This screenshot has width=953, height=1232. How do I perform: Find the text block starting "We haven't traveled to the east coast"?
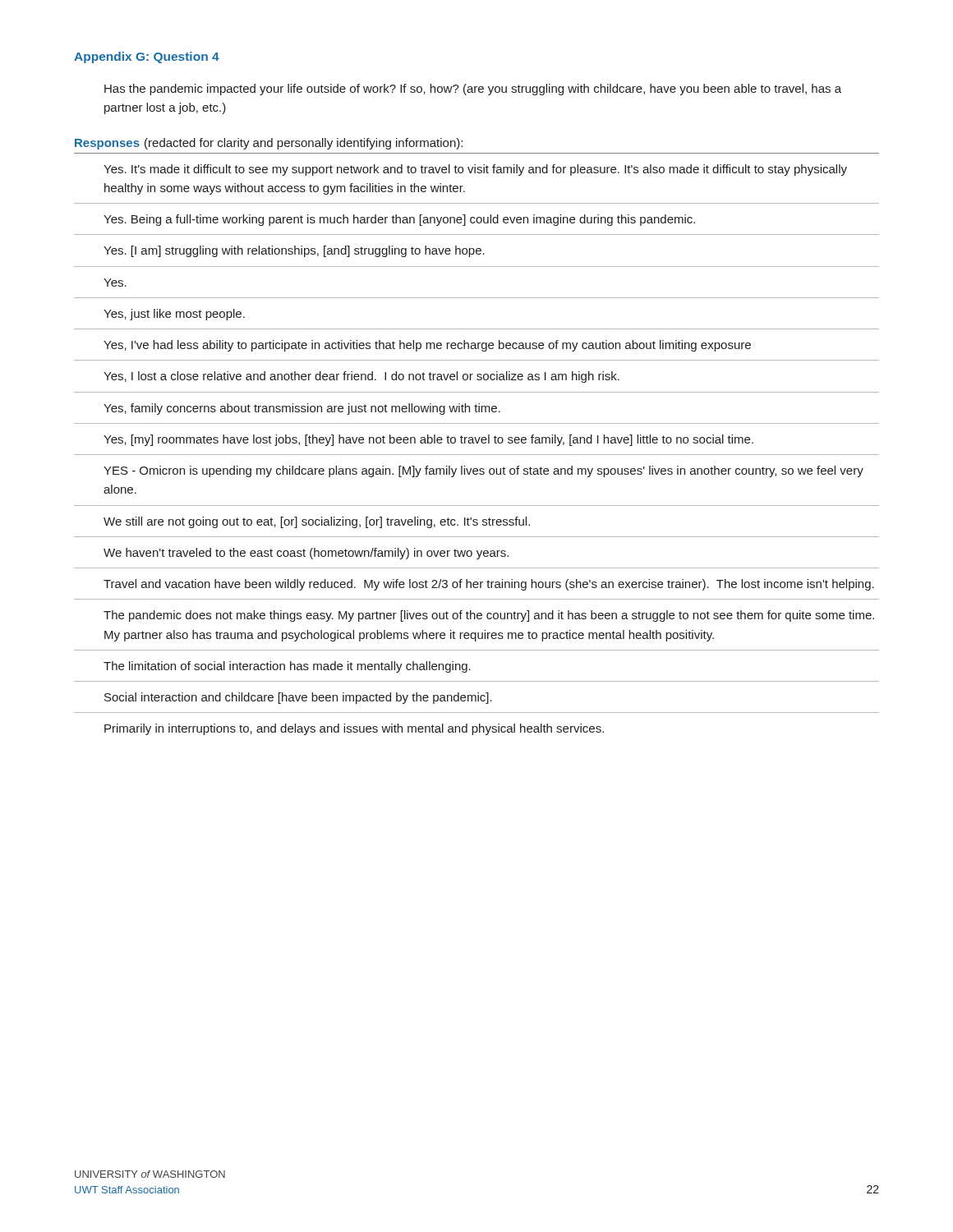pyautogui.click(x=307, y=552)
